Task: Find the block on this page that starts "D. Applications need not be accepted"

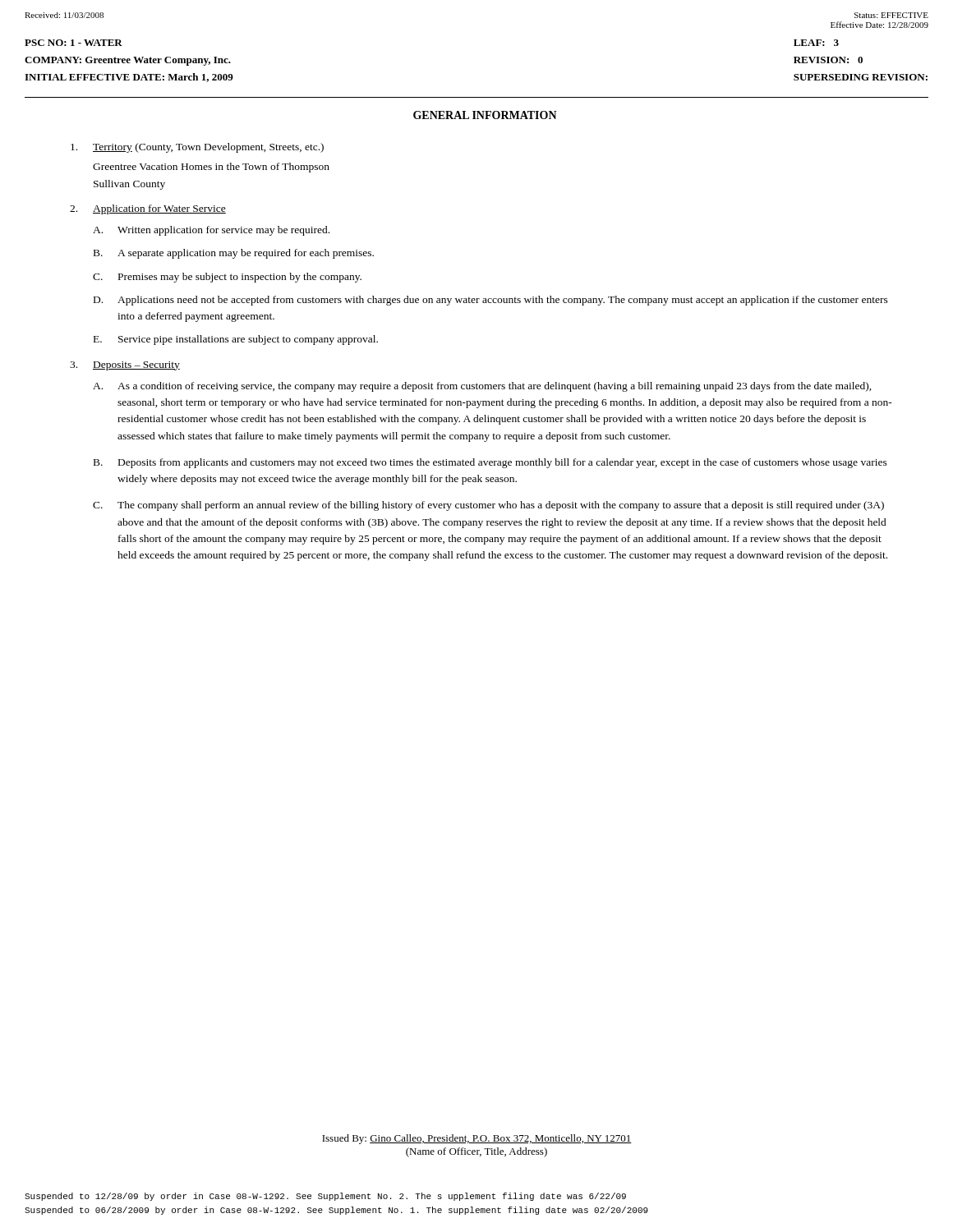Action: (x=496, y=308)
